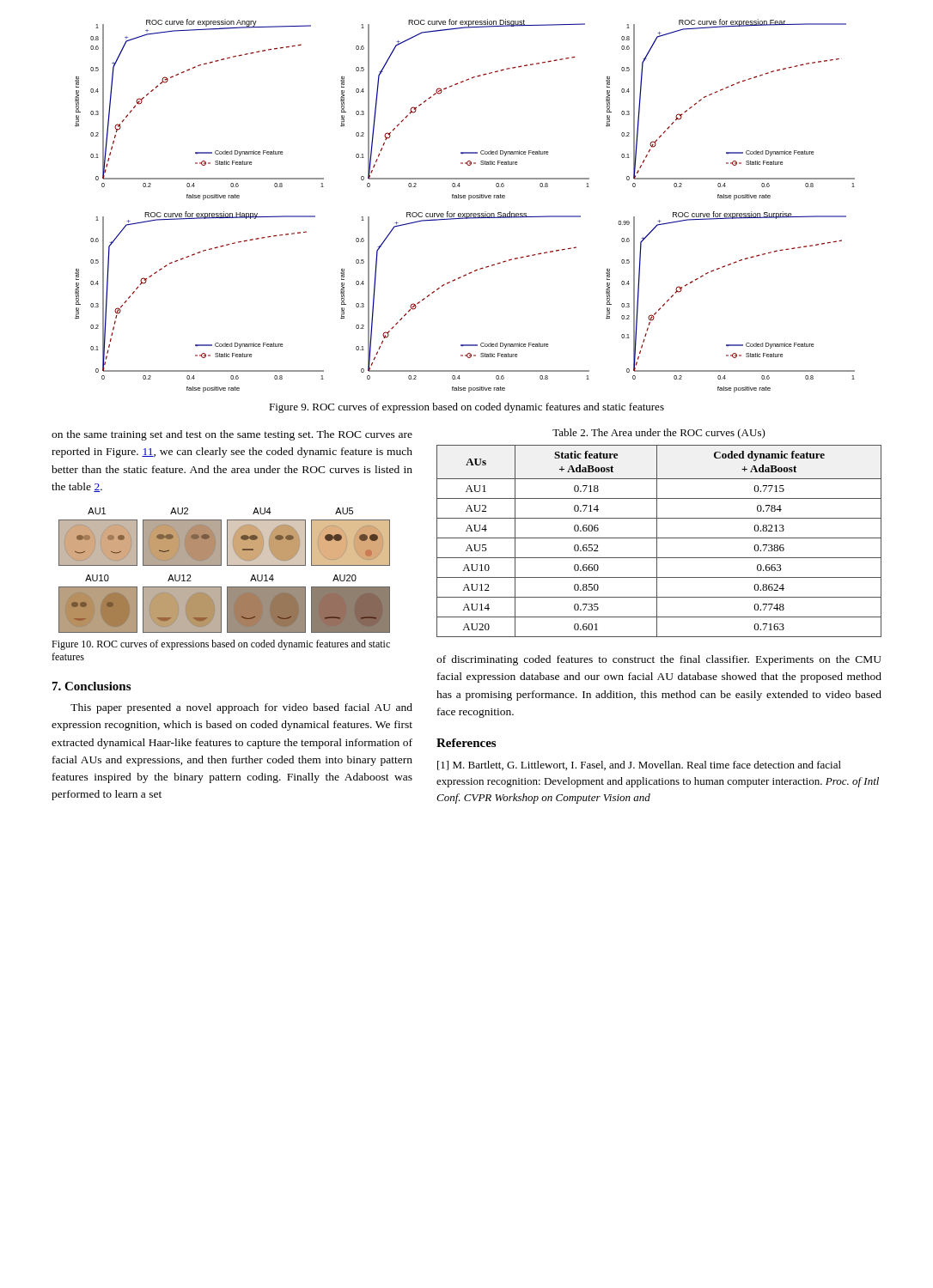Click on the element starting "This paper presented a novel approach for"

(232, 751)
